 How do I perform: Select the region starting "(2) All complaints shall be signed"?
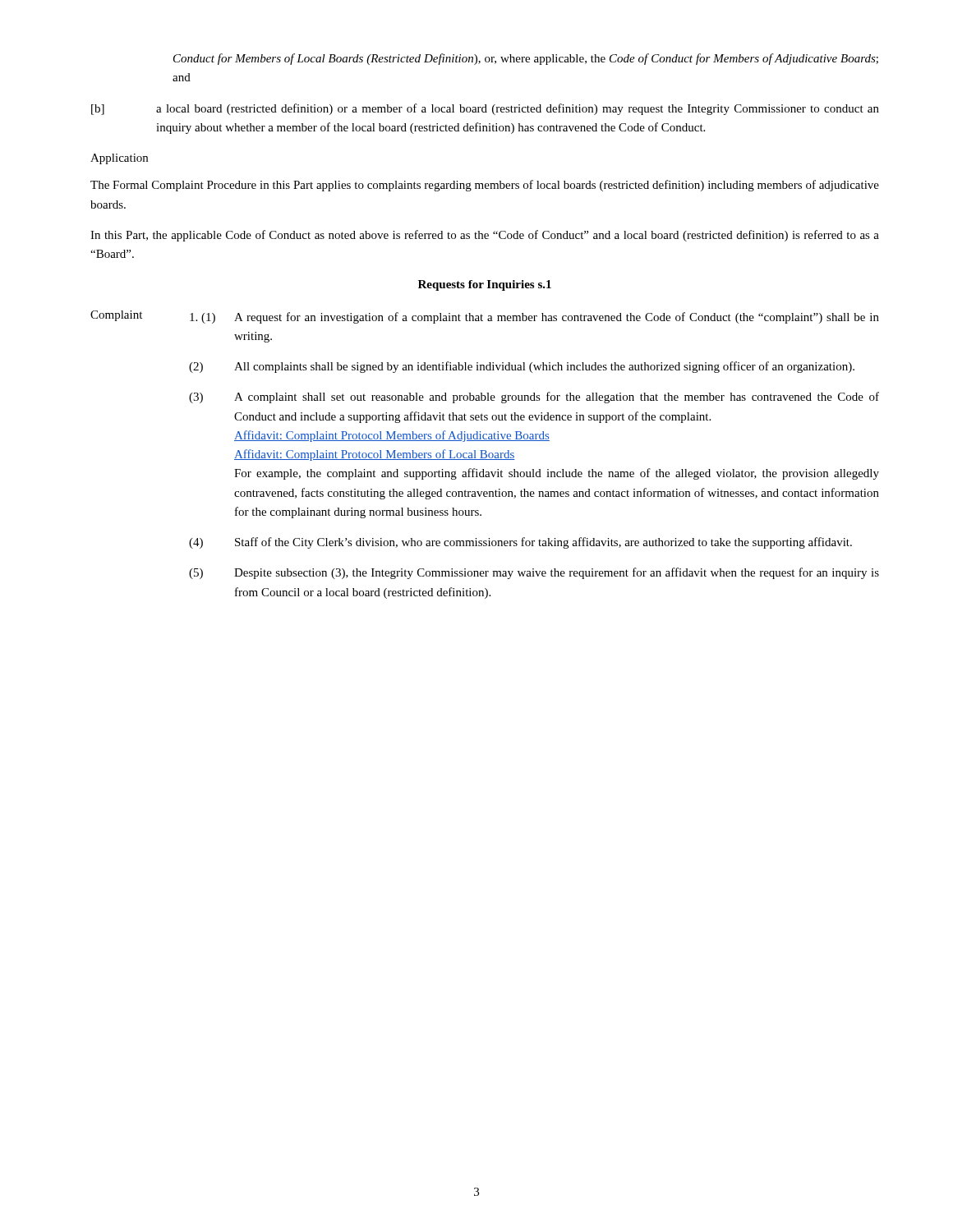[x=534, y=367]
